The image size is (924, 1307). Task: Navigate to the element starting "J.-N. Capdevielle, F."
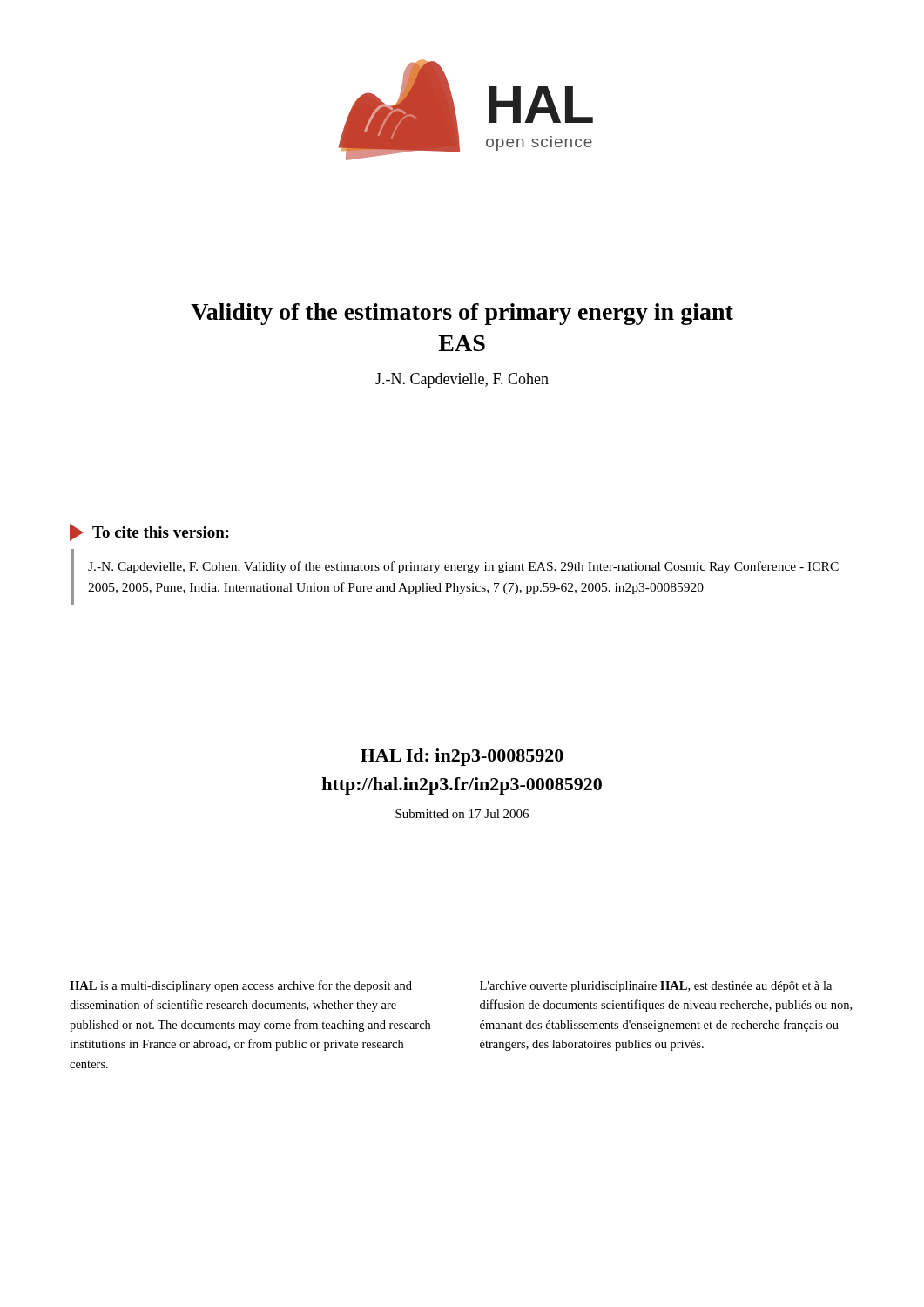coord(463,576)
